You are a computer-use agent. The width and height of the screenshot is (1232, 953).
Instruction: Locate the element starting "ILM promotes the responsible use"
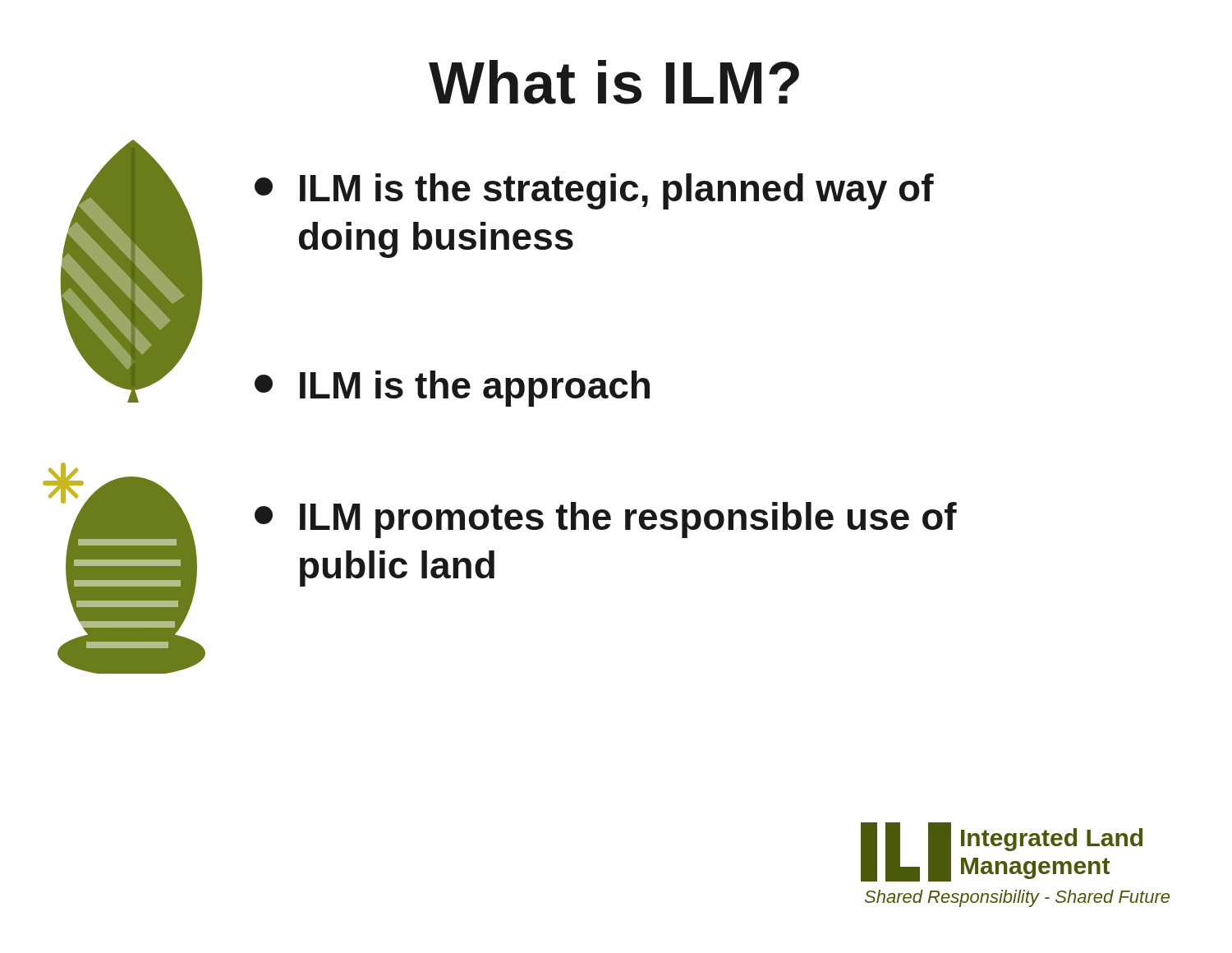coord(606,541)
